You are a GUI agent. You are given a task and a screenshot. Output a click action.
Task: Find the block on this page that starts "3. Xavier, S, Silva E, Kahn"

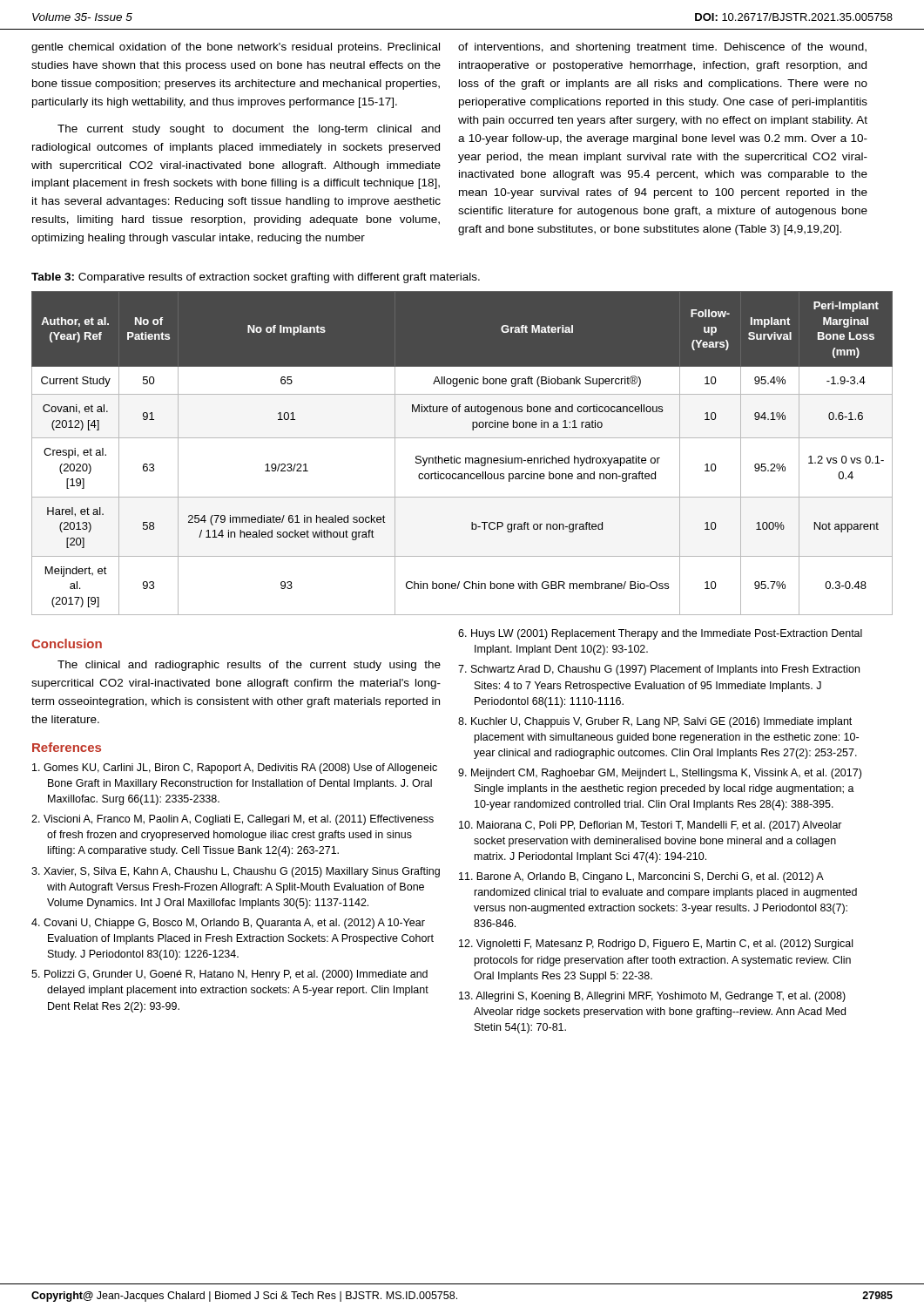236,887
